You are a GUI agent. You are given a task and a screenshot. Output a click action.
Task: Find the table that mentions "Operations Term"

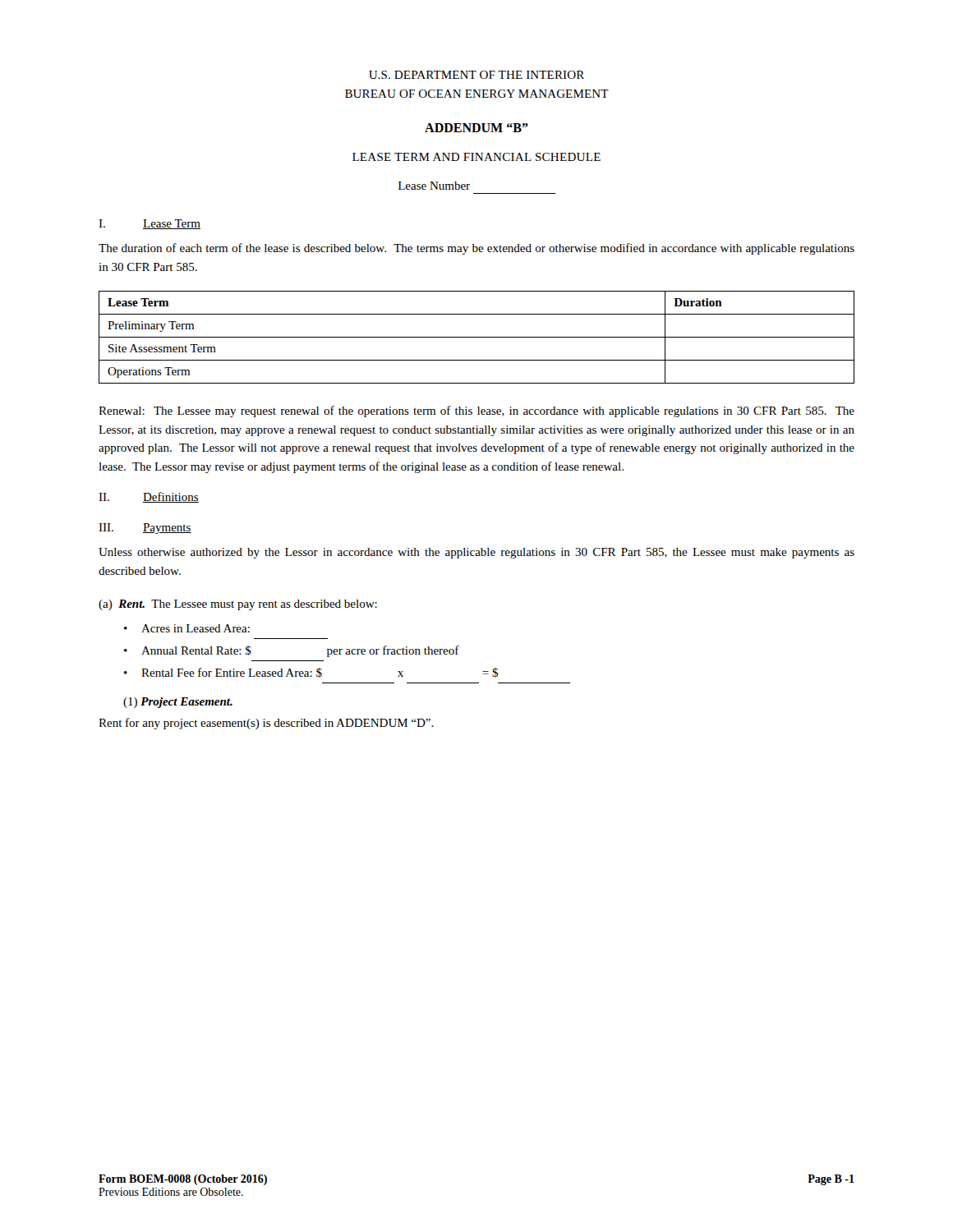476,337
